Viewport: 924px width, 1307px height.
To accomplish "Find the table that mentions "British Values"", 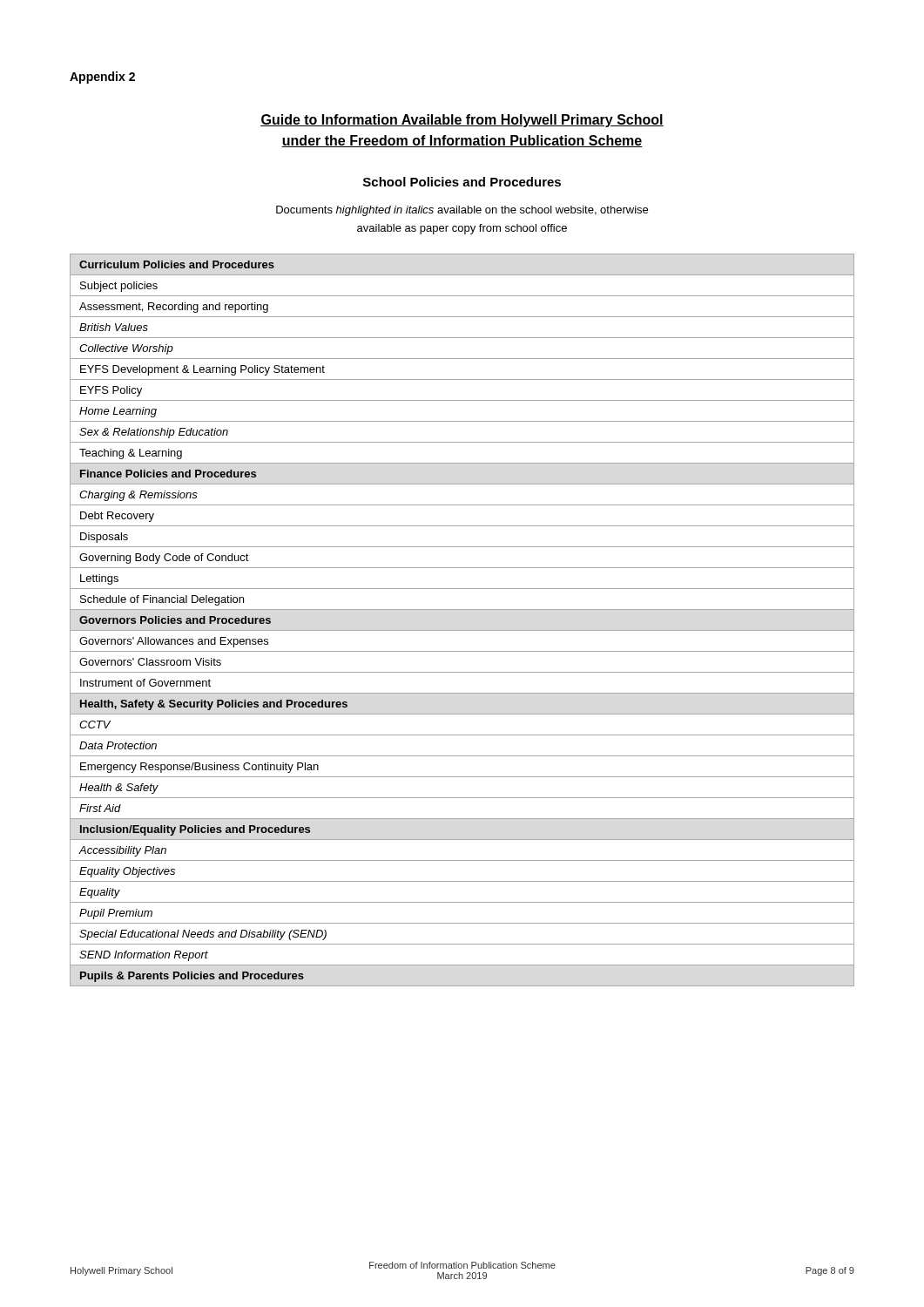I will click(462, 620).
